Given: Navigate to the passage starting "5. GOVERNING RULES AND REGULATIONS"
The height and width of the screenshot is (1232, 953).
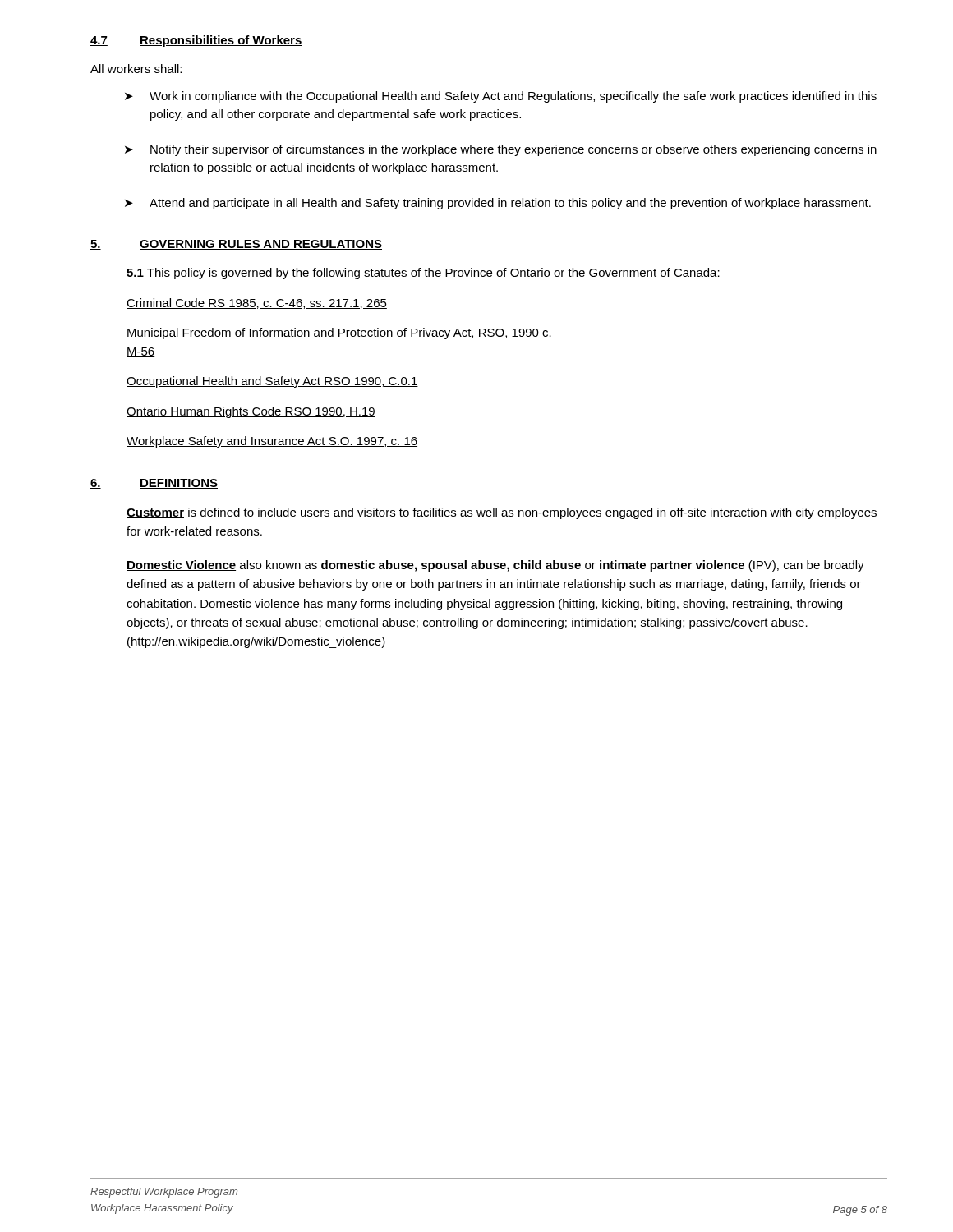Looking at the screenshot, I should click(x=236, y=244).
